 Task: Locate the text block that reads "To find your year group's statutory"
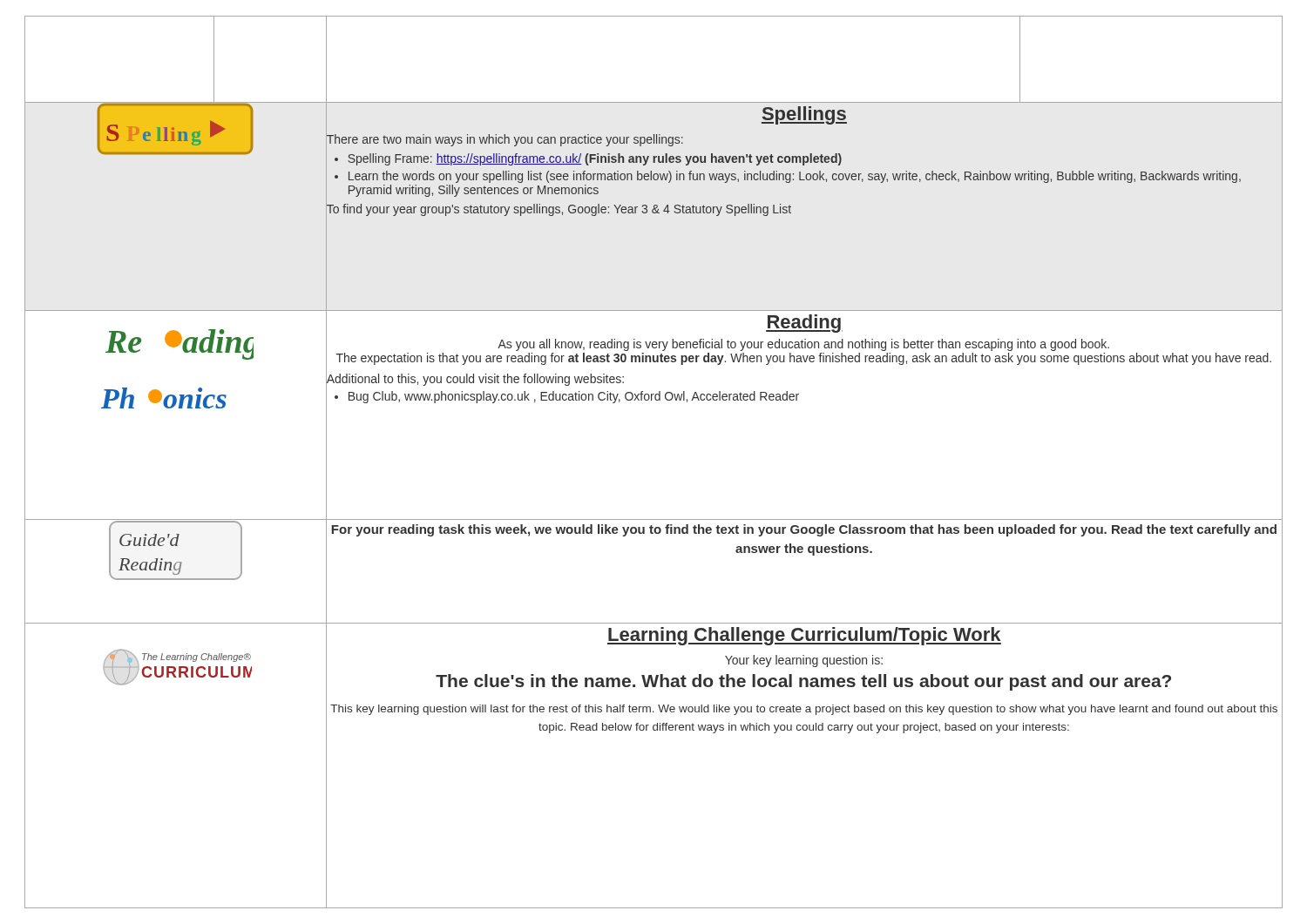tap(559, 209)
